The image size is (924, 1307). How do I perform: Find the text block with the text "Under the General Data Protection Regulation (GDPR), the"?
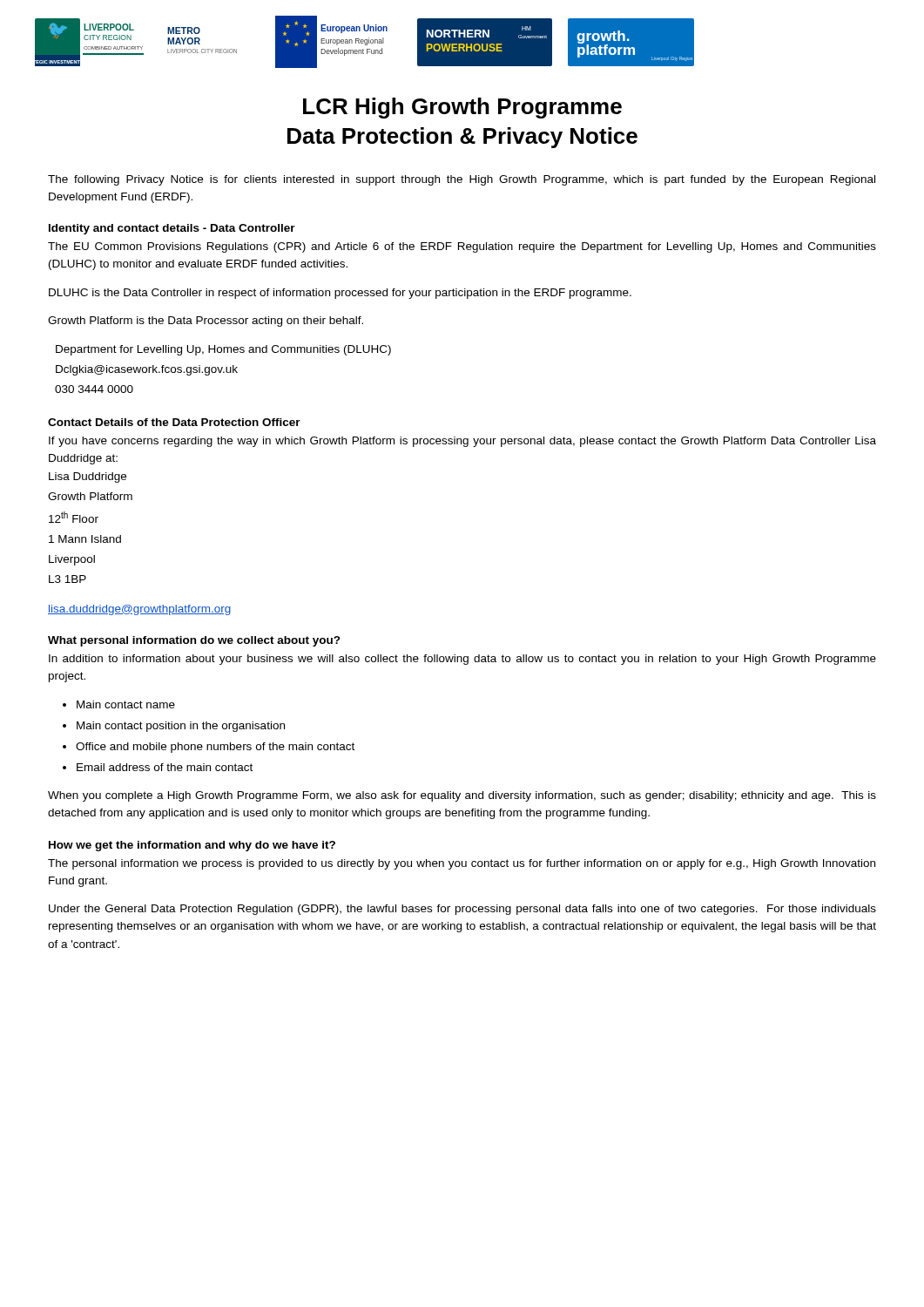(462, 926)
